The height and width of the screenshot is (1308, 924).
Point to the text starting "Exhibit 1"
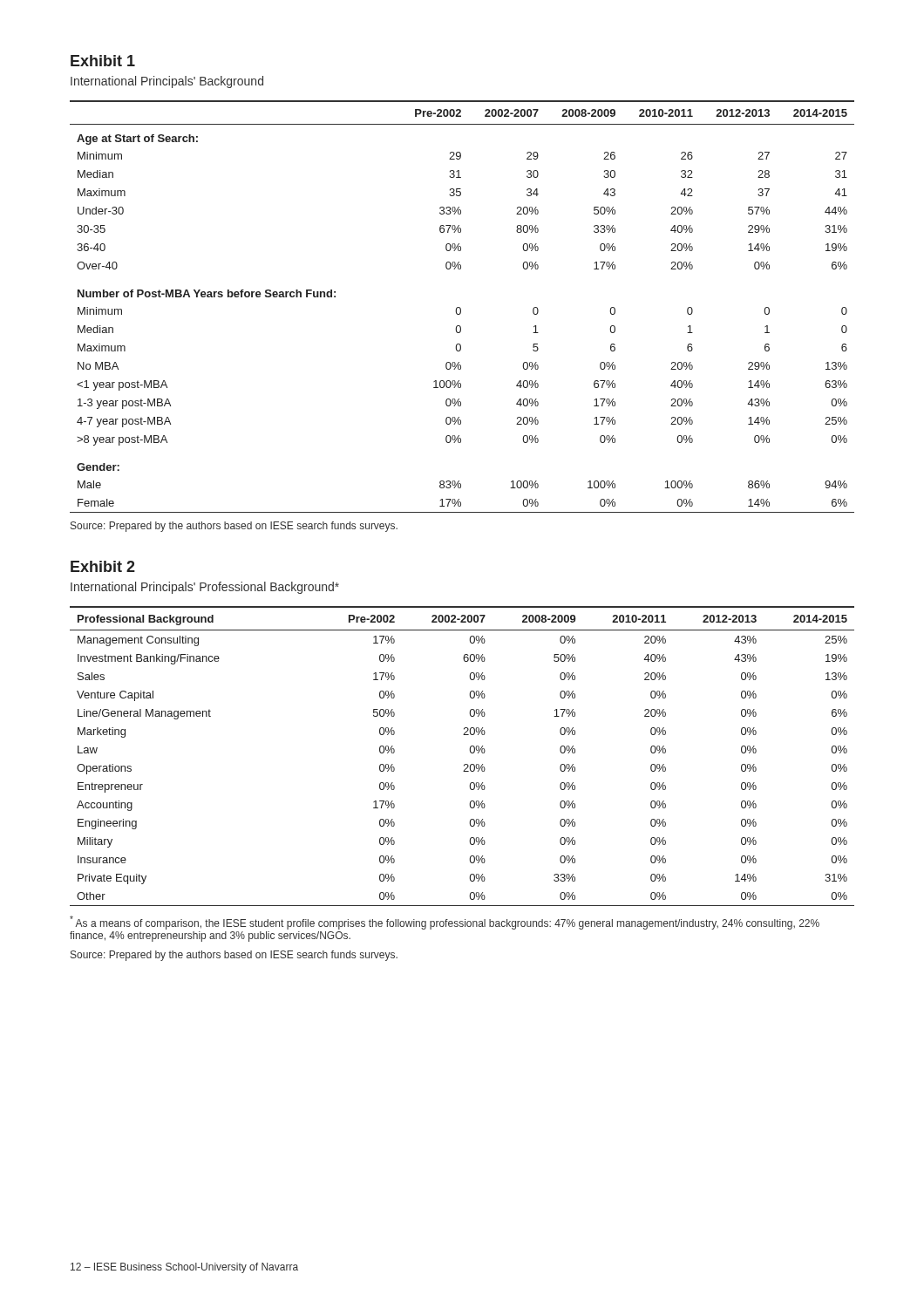click(x=102, y=61)
